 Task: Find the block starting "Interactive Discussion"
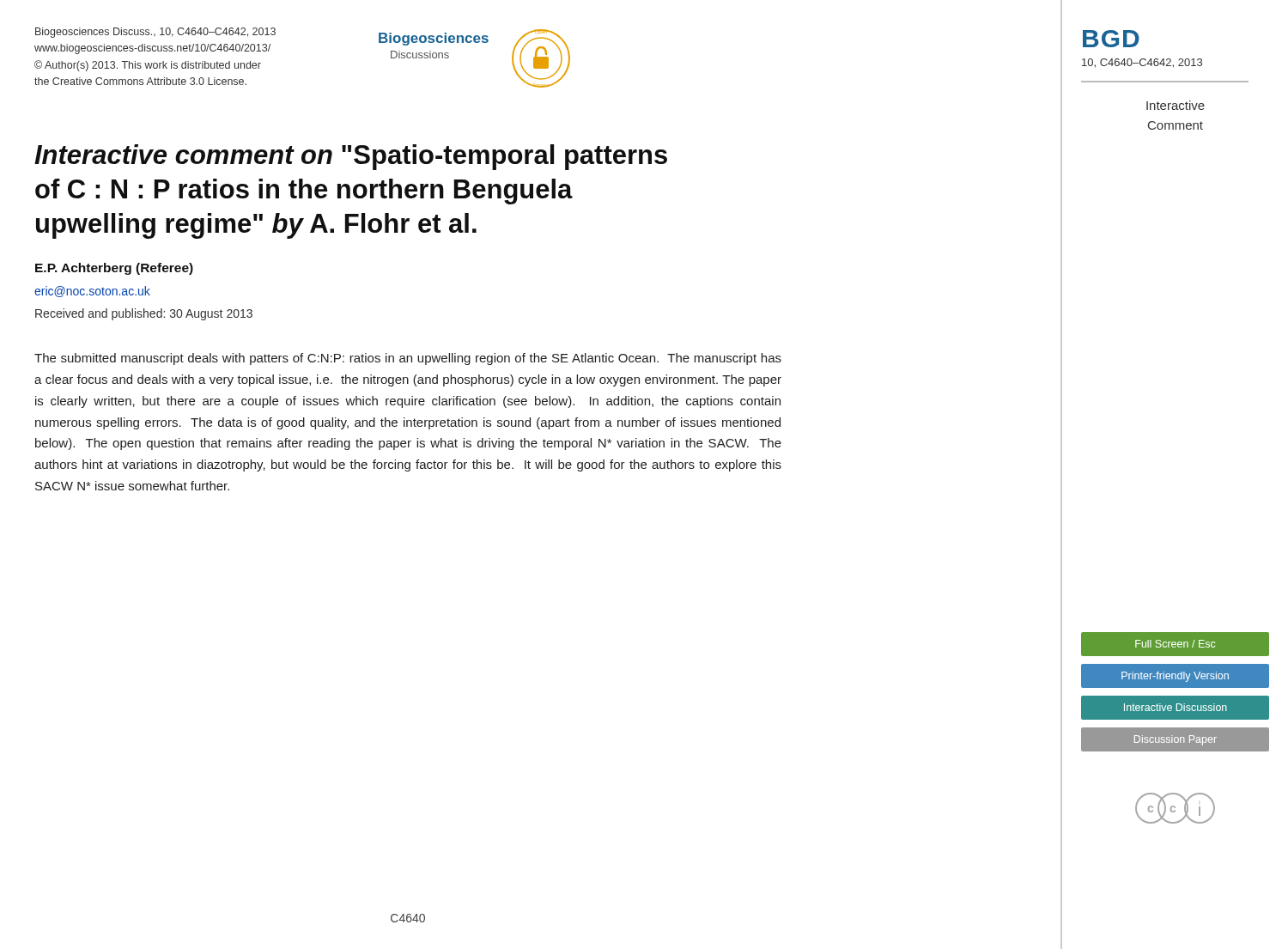[x=1175, y=708]
